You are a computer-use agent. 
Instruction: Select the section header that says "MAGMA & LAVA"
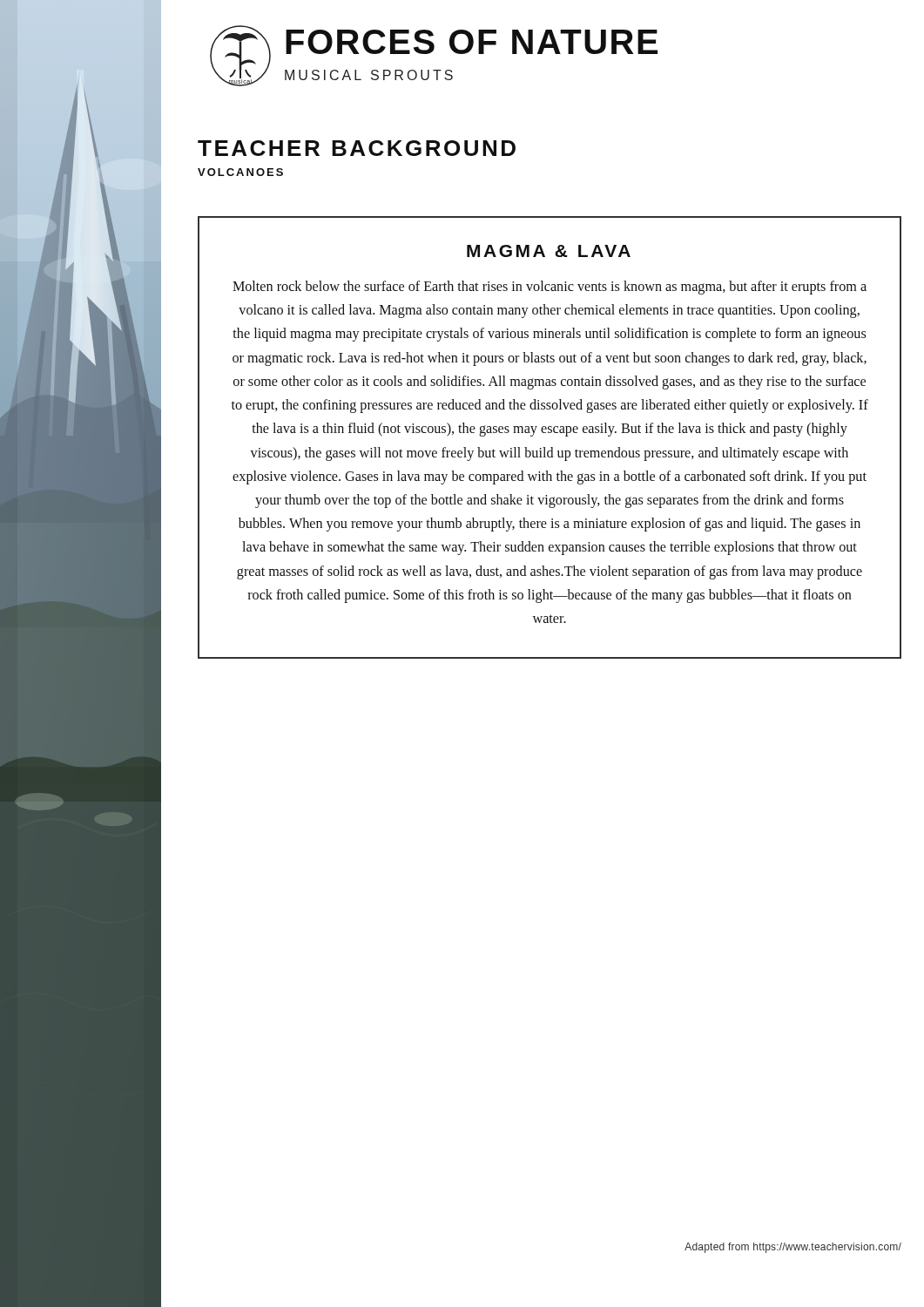point(550,250)
